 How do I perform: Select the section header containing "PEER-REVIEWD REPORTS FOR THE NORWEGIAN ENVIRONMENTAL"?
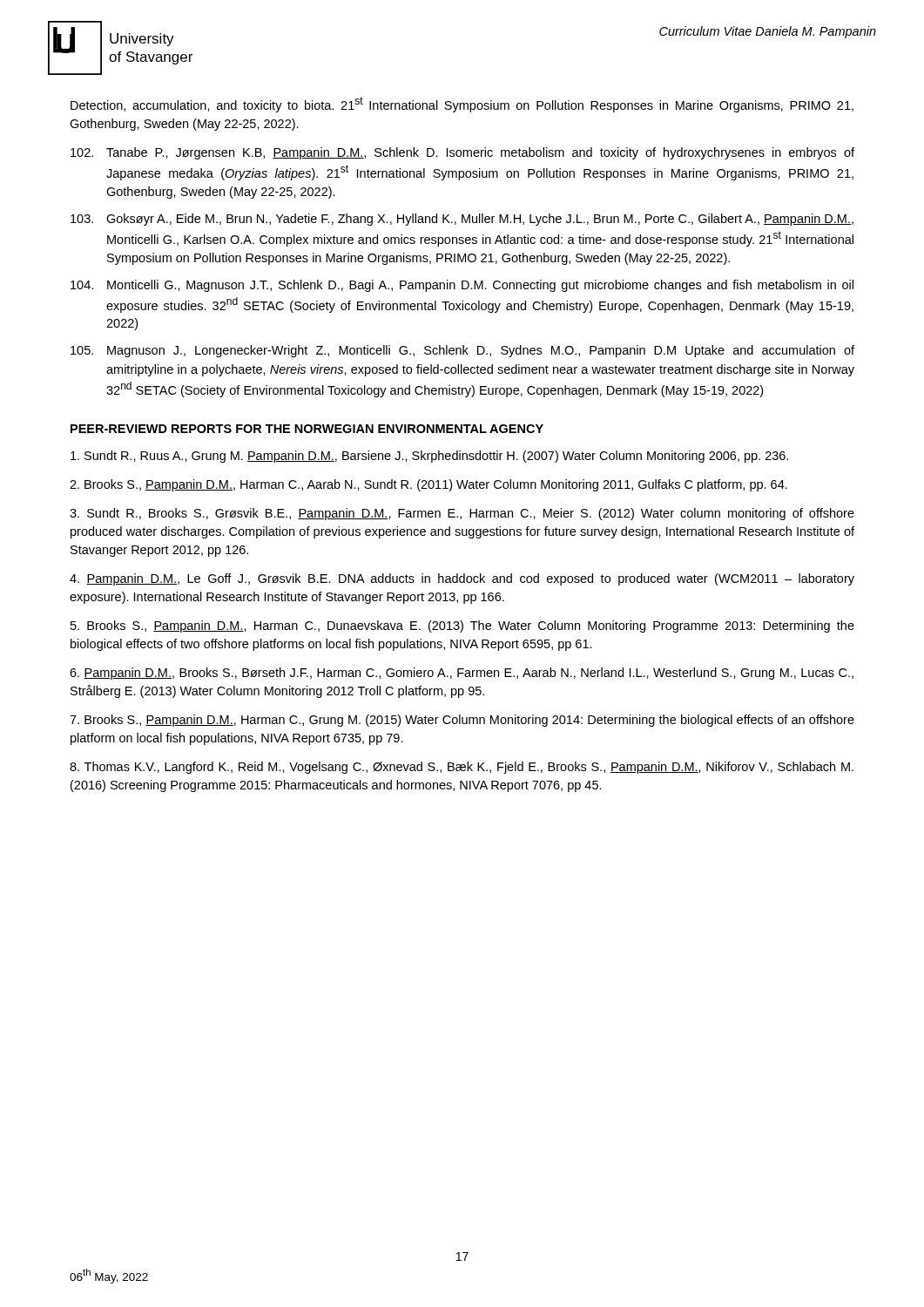(x=307, y=429)
